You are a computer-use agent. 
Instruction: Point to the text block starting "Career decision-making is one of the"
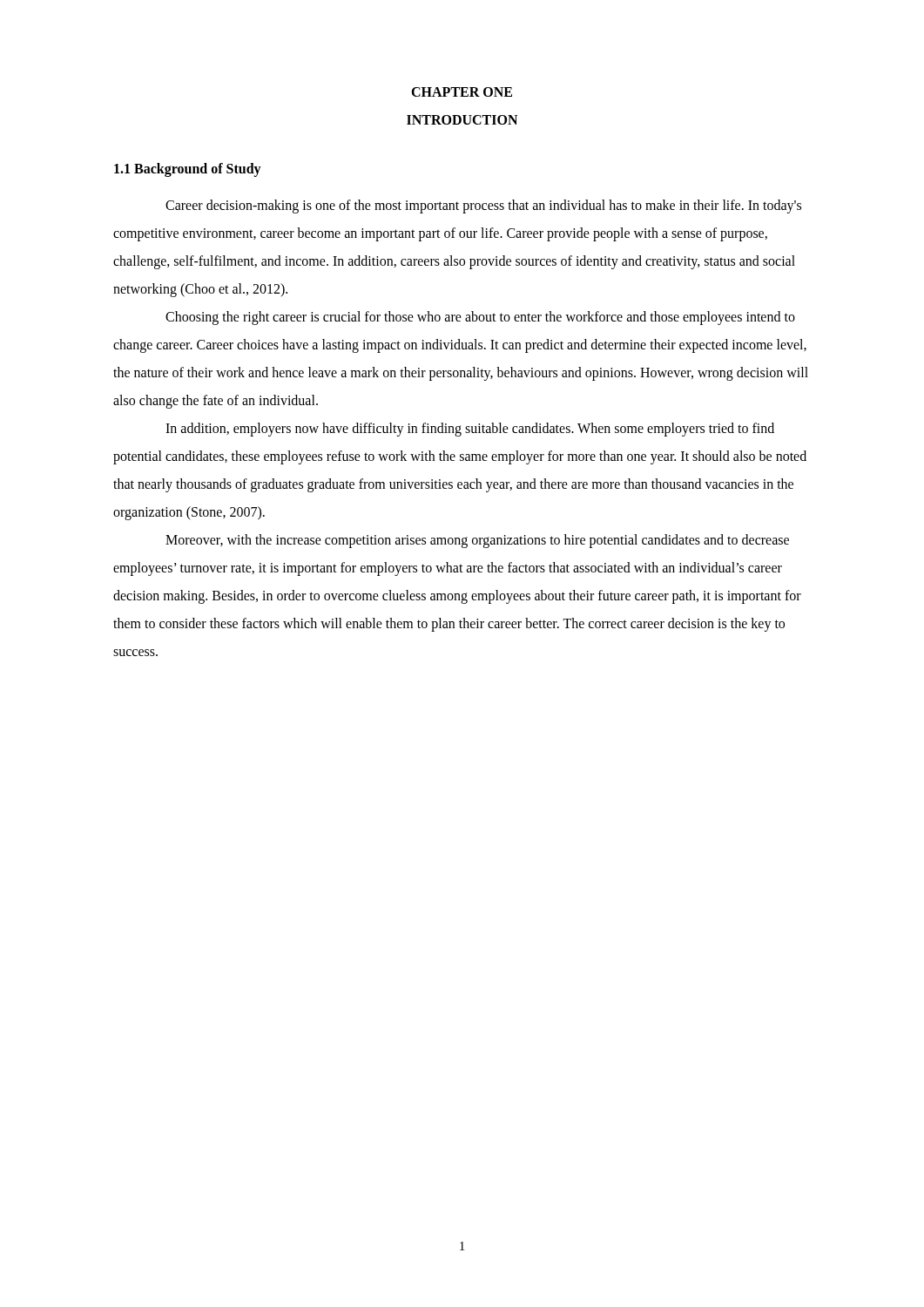[x=458, y=247]
